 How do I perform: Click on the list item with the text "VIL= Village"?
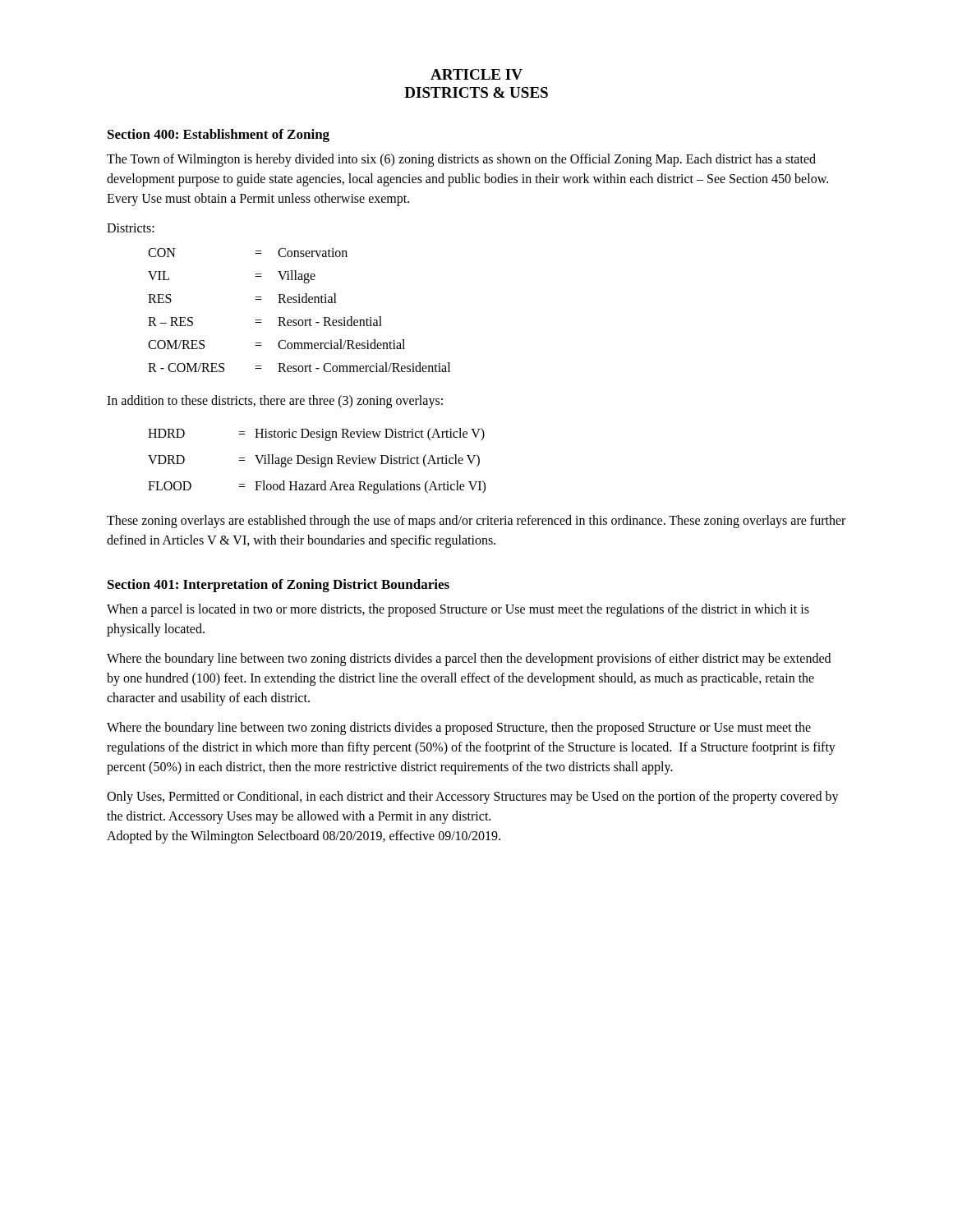pyautogui.click(x=154, y=276)
